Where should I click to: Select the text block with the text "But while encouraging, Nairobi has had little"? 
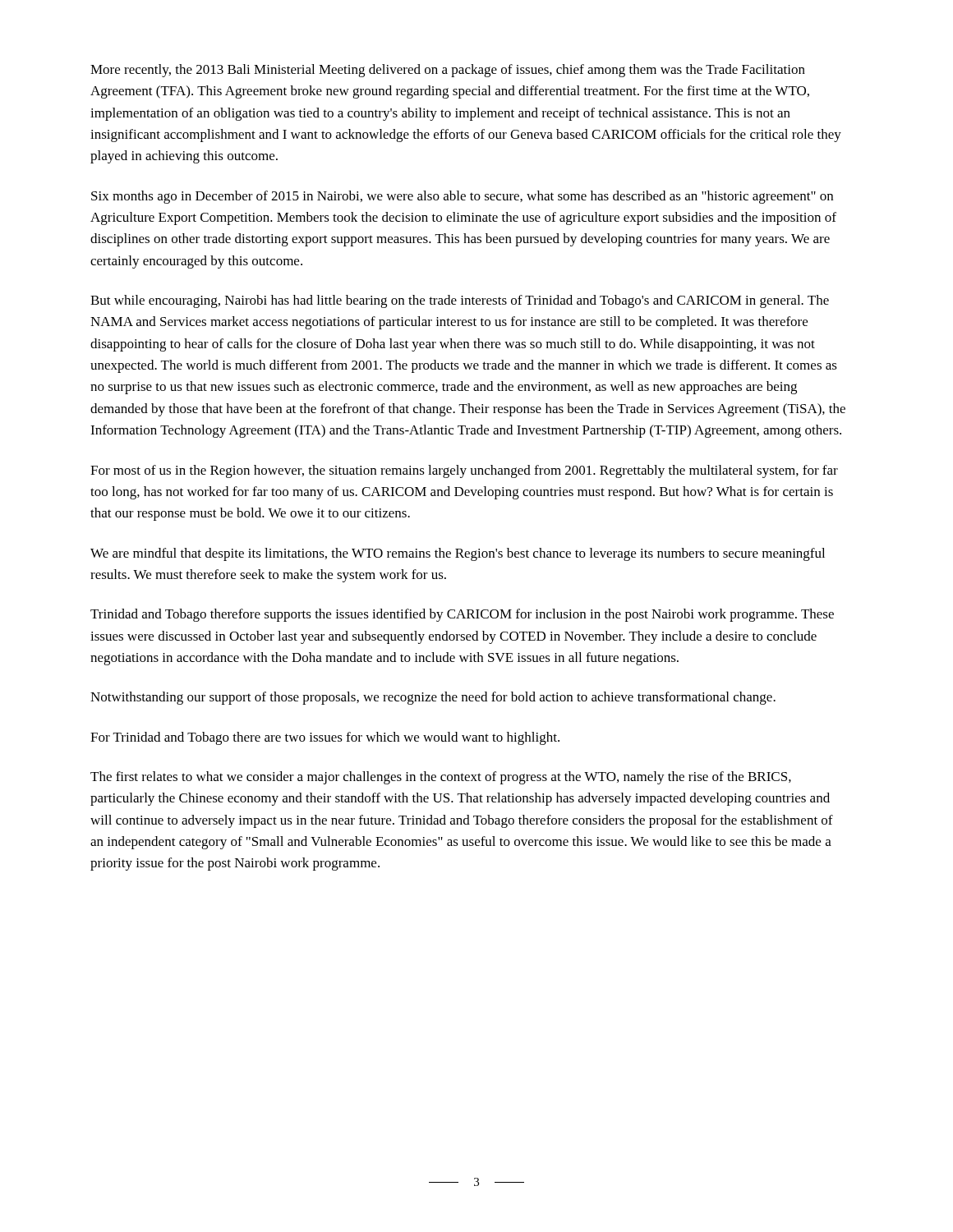click(x=468, y=365)
